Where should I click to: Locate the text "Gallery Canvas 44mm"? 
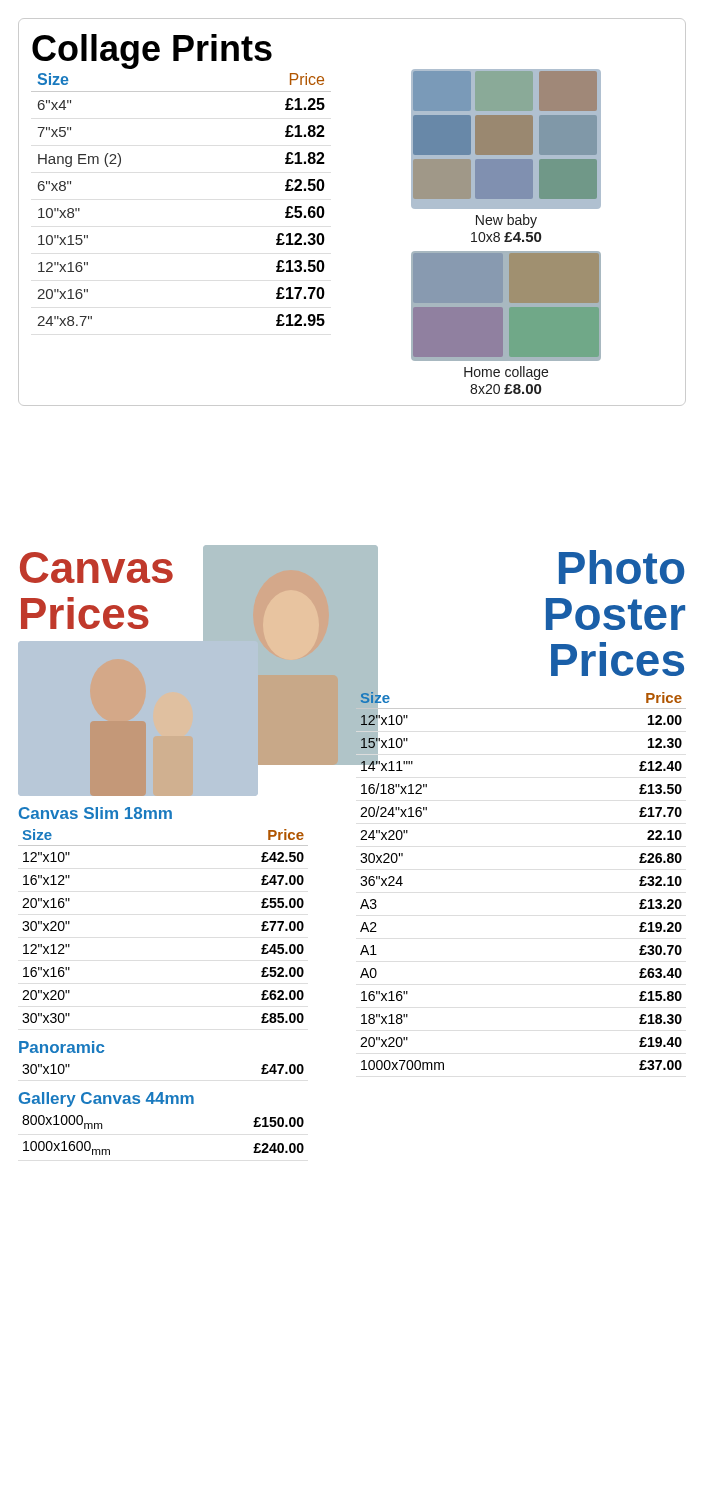coord(106,1099)
